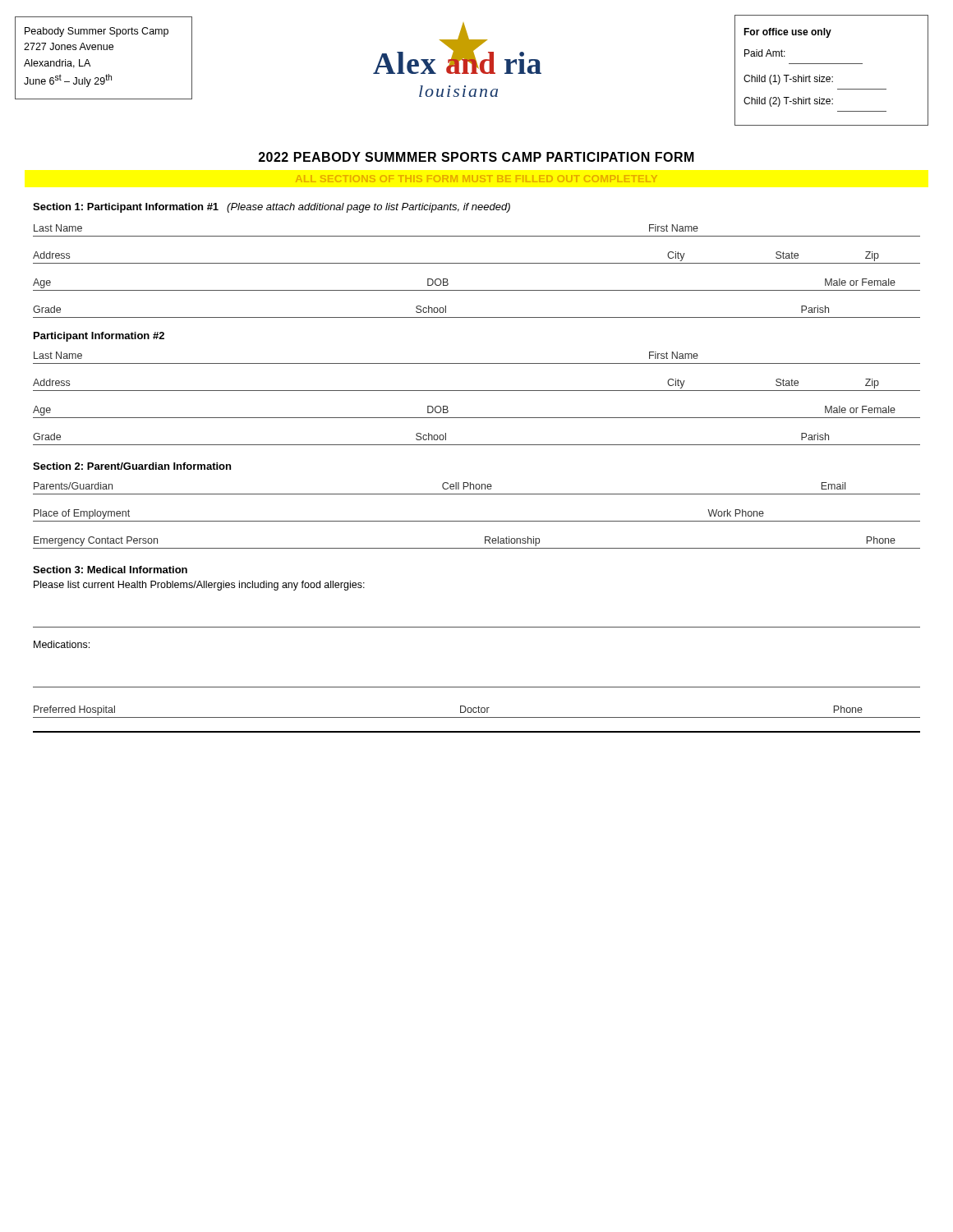Click on the logo
Screen dimensions: 1232x953
[x=463, y=60]
